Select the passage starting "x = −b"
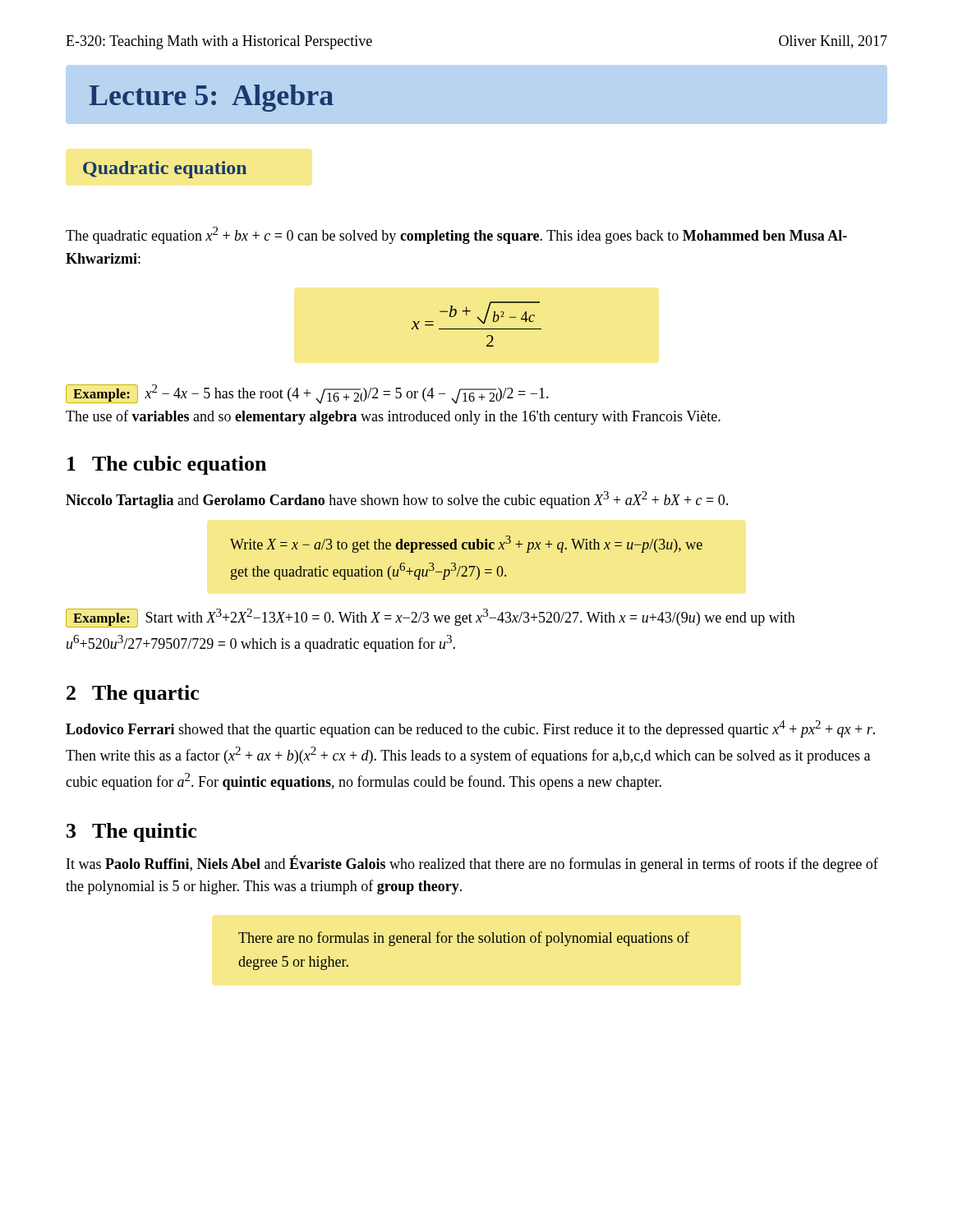 [x=476, y=326]
